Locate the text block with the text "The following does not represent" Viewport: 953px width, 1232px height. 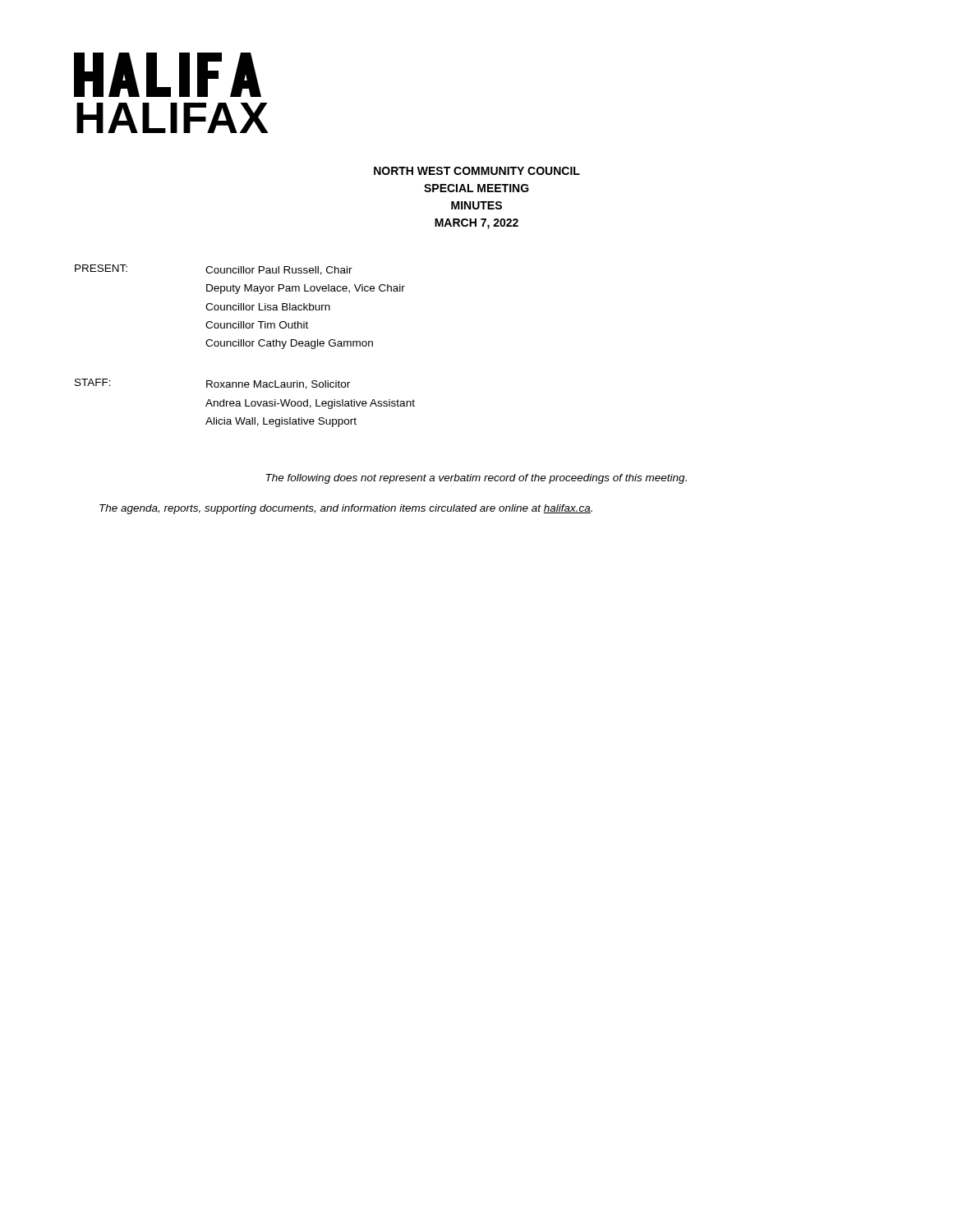476,478
